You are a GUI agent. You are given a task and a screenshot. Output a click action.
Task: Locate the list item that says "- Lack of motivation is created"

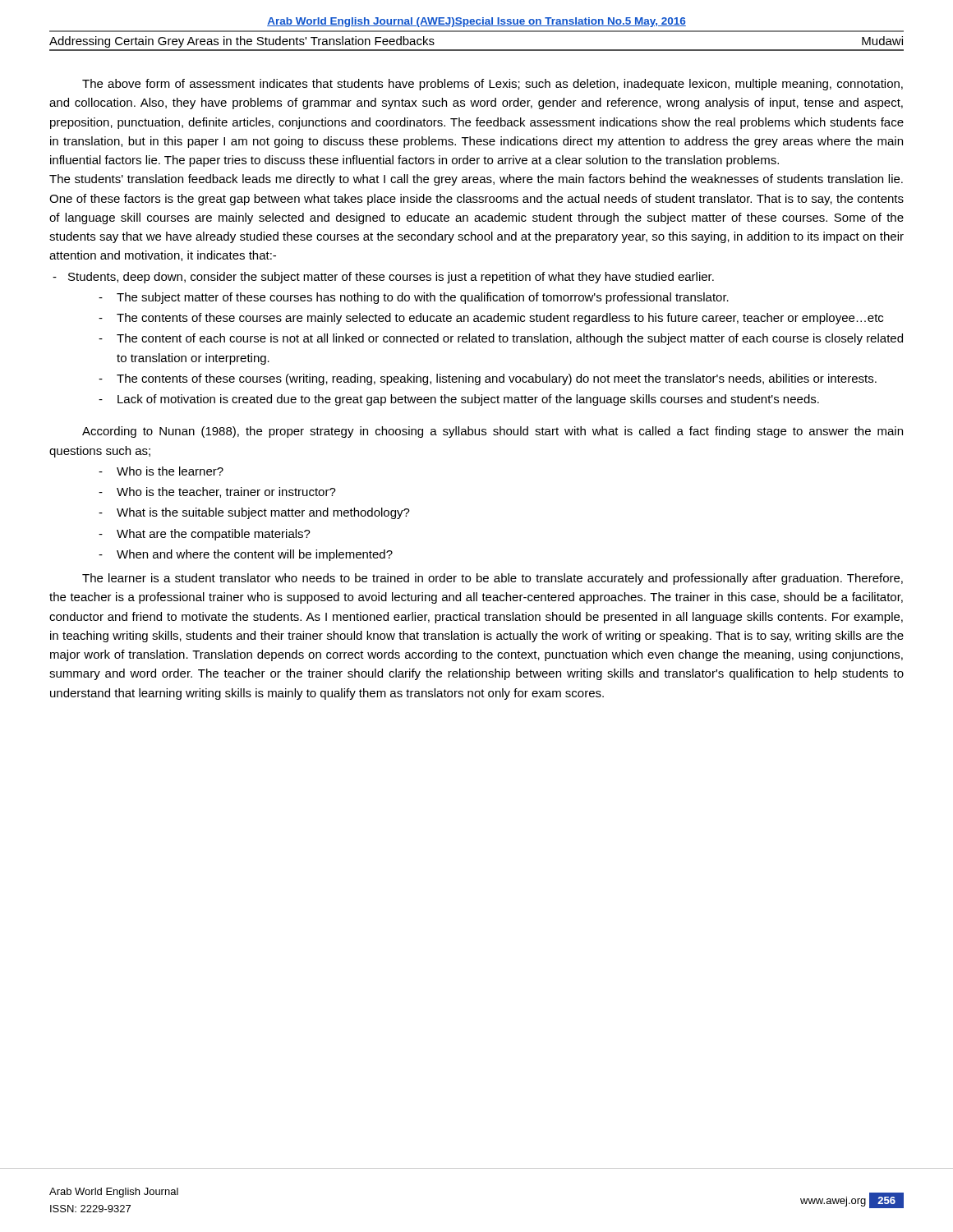click(x=459, y=399)
